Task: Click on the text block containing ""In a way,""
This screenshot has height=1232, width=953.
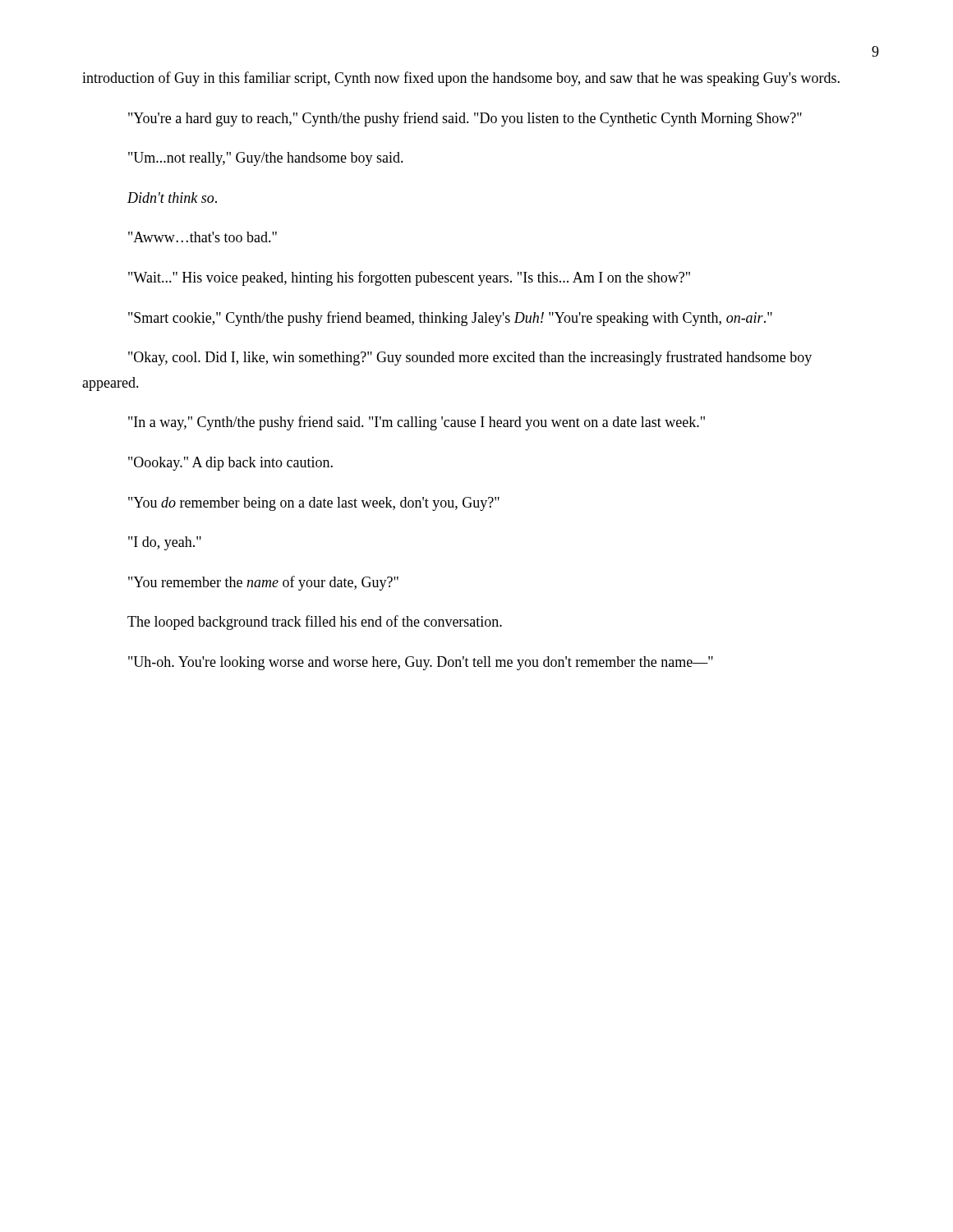Action: point(476,423)
